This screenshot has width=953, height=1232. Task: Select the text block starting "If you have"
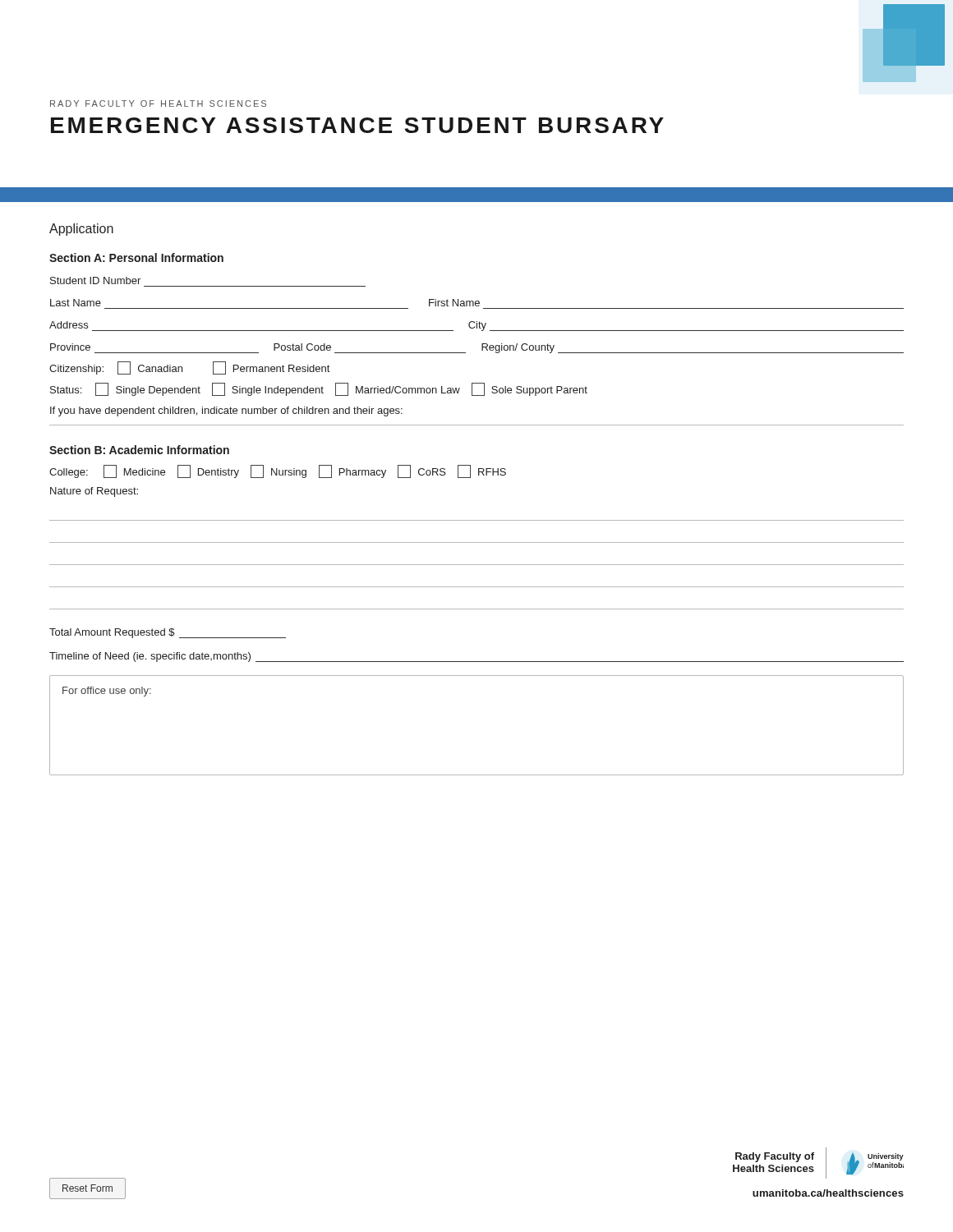point(226,410)
